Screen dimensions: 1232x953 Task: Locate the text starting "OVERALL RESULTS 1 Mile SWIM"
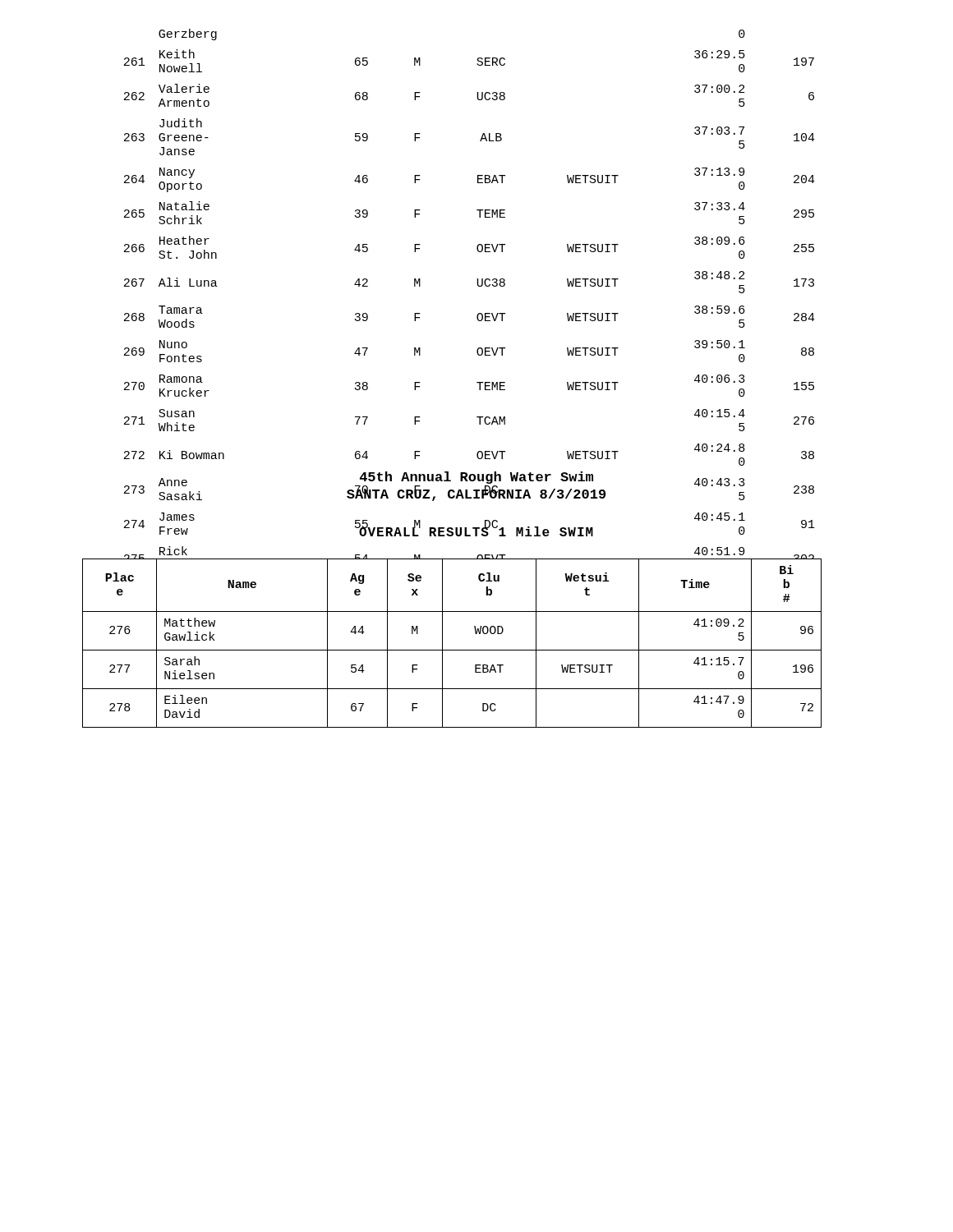(x=476, y=533)
